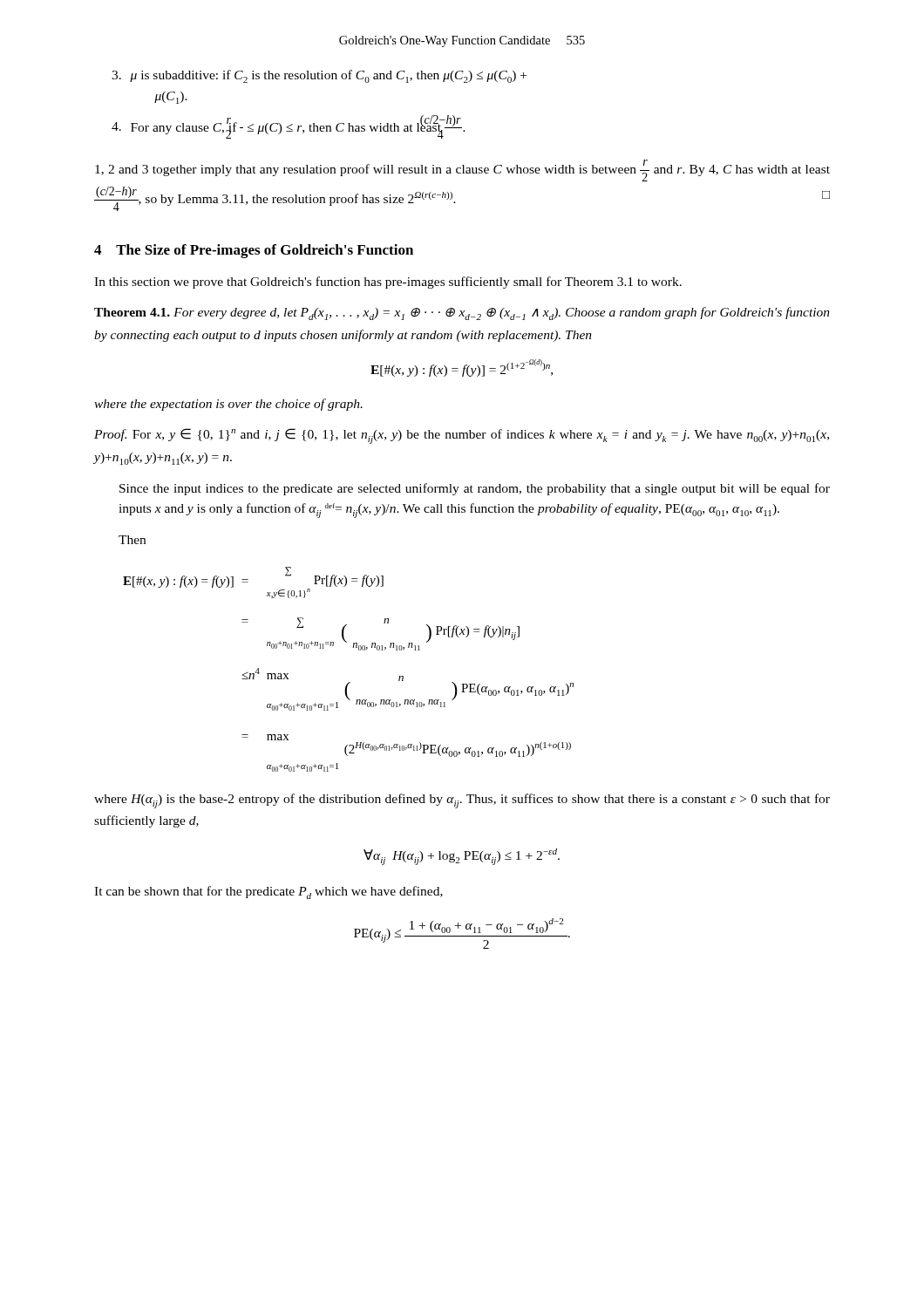Select the text starting "1, 2 and"
The image size is (924, 1308).
click(462, 185)
